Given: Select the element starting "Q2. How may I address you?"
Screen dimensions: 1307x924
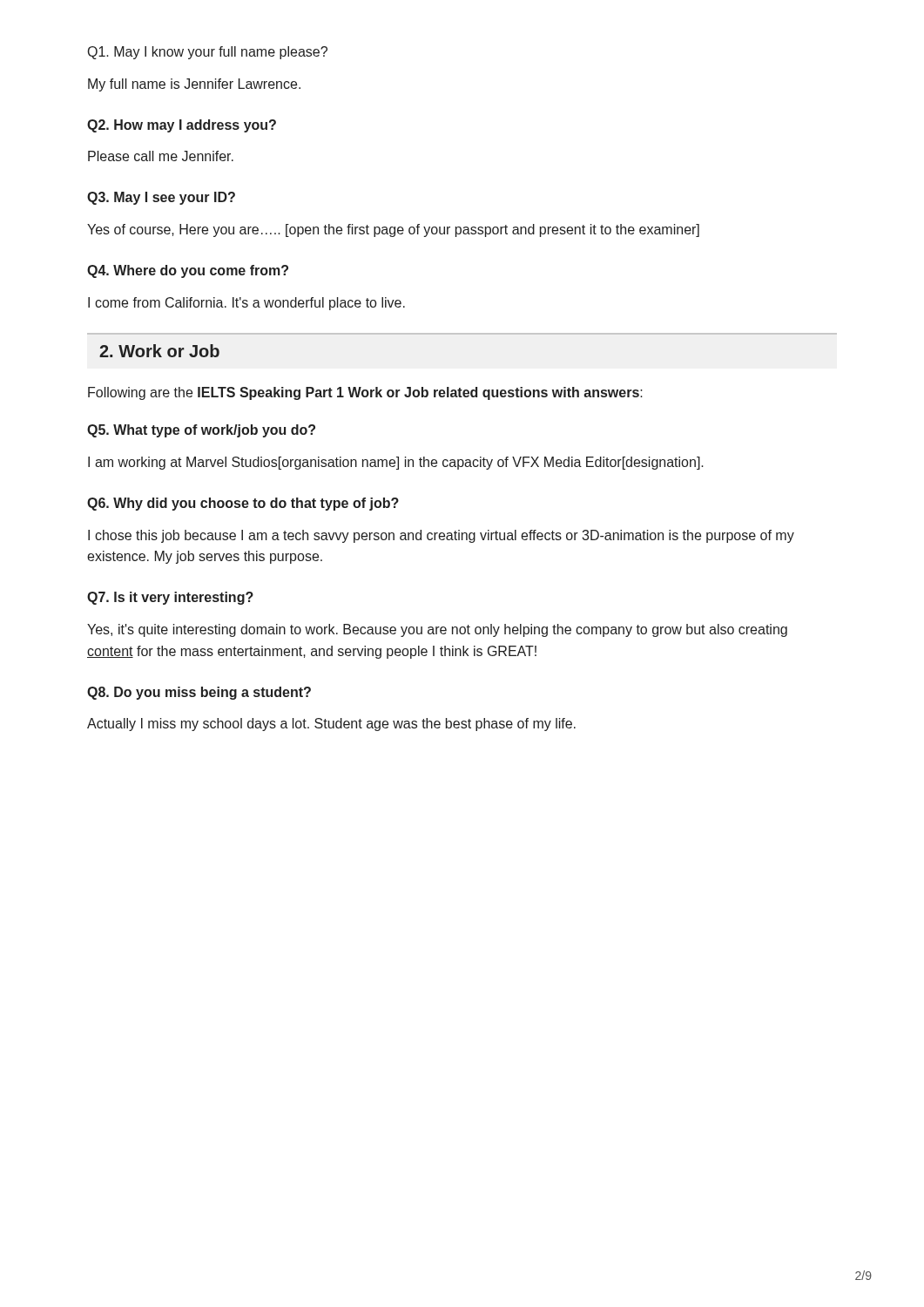Looking at the screenshot, I should (182, 126).
